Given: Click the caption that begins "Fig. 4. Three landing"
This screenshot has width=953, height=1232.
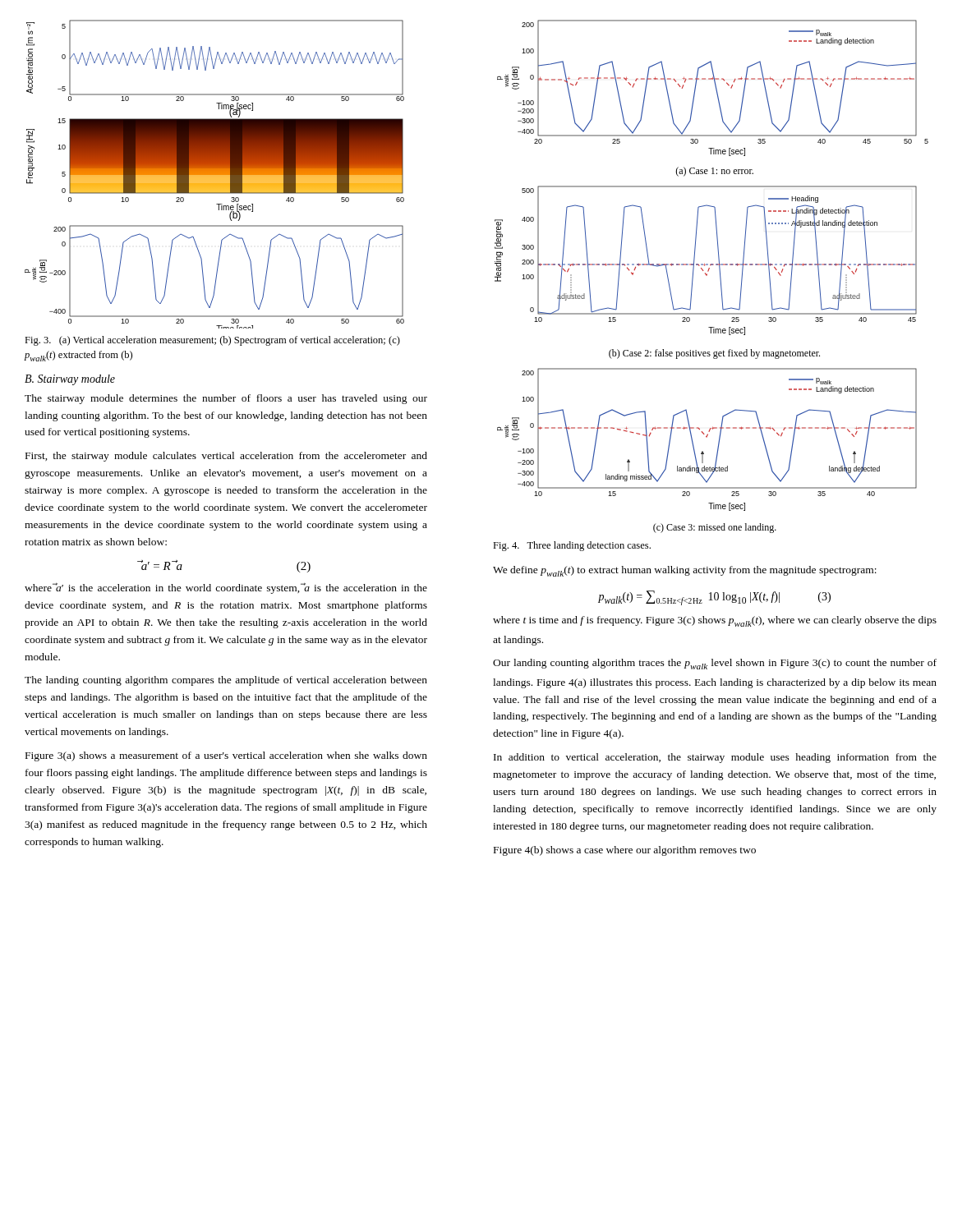Looking at the screenshot, I should tap(572, 545).
